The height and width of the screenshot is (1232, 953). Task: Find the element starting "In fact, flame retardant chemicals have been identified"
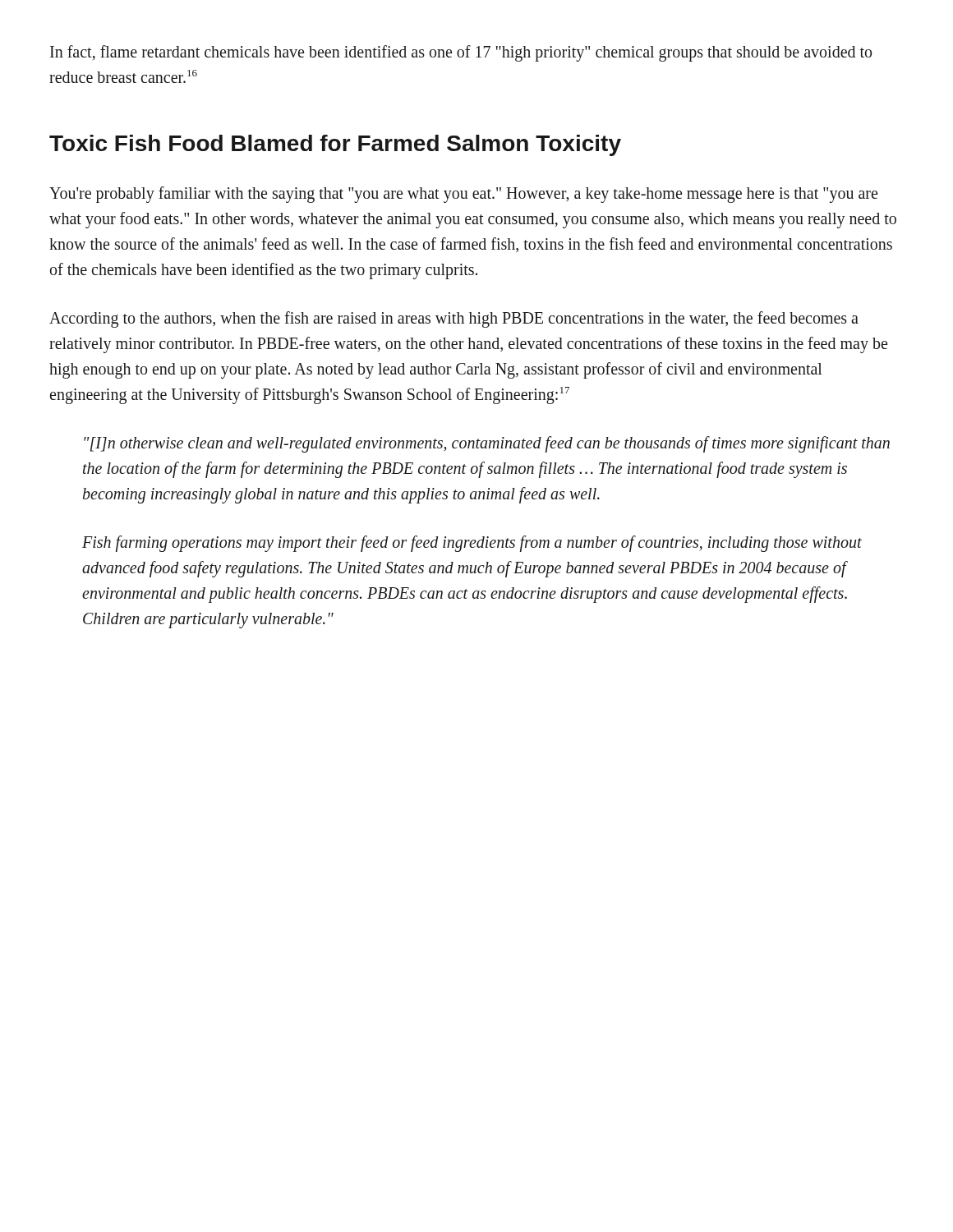coord(476,65)
